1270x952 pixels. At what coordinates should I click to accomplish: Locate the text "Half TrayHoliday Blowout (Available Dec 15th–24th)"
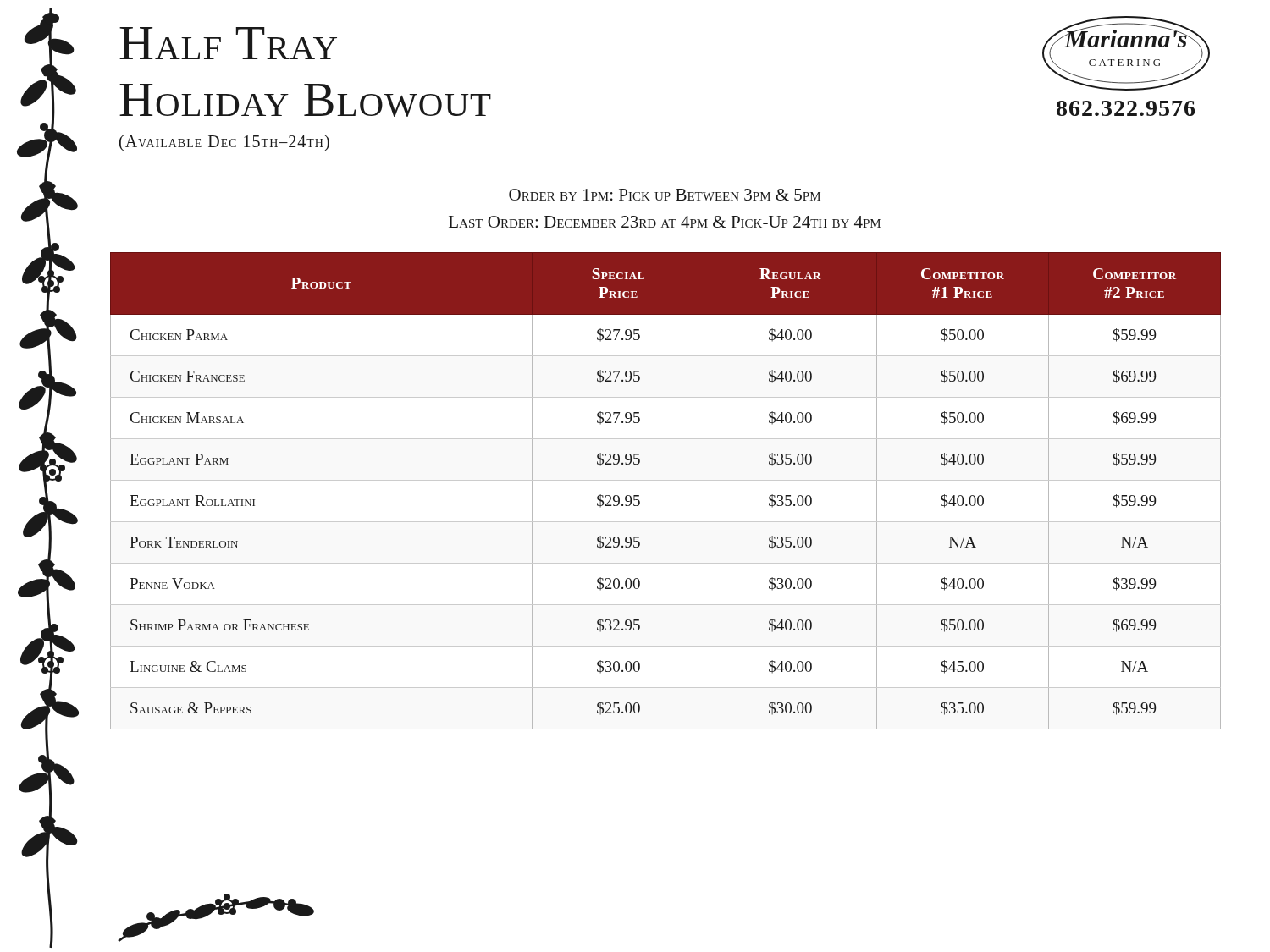point(415,83)
